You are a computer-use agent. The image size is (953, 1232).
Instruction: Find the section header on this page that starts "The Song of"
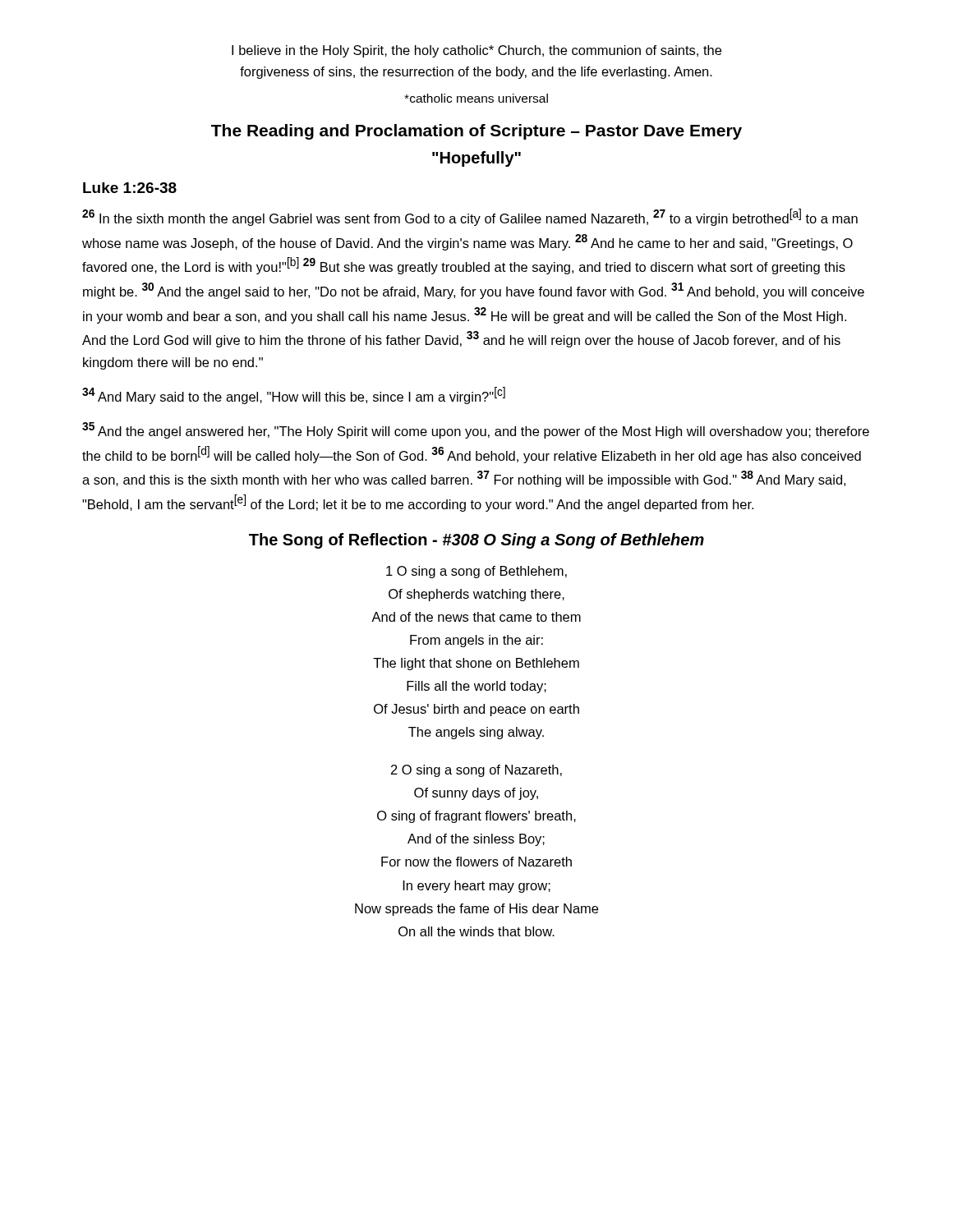coord(476,540)
